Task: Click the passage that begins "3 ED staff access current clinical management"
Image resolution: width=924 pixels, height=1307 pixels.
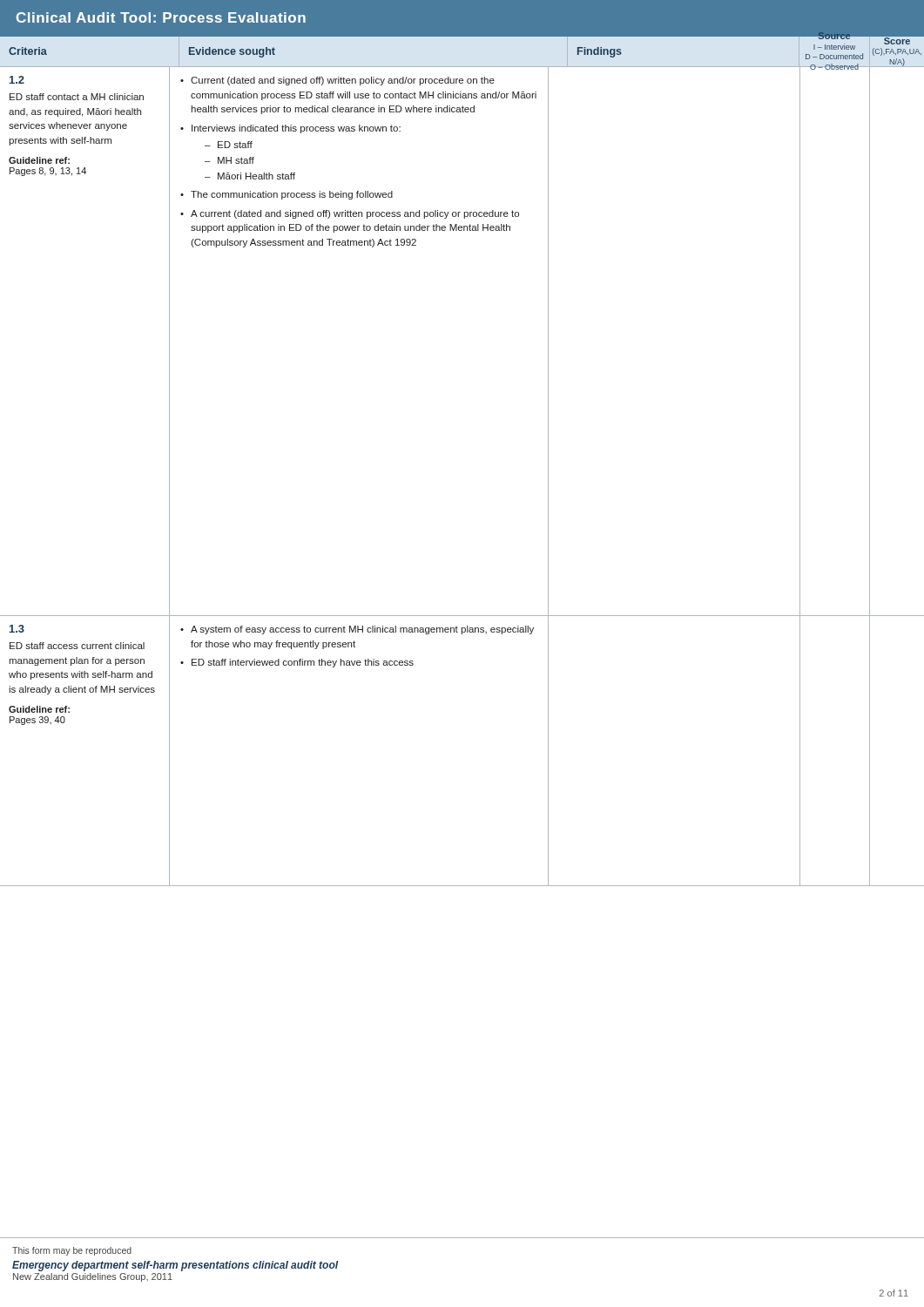Action: 85,673
